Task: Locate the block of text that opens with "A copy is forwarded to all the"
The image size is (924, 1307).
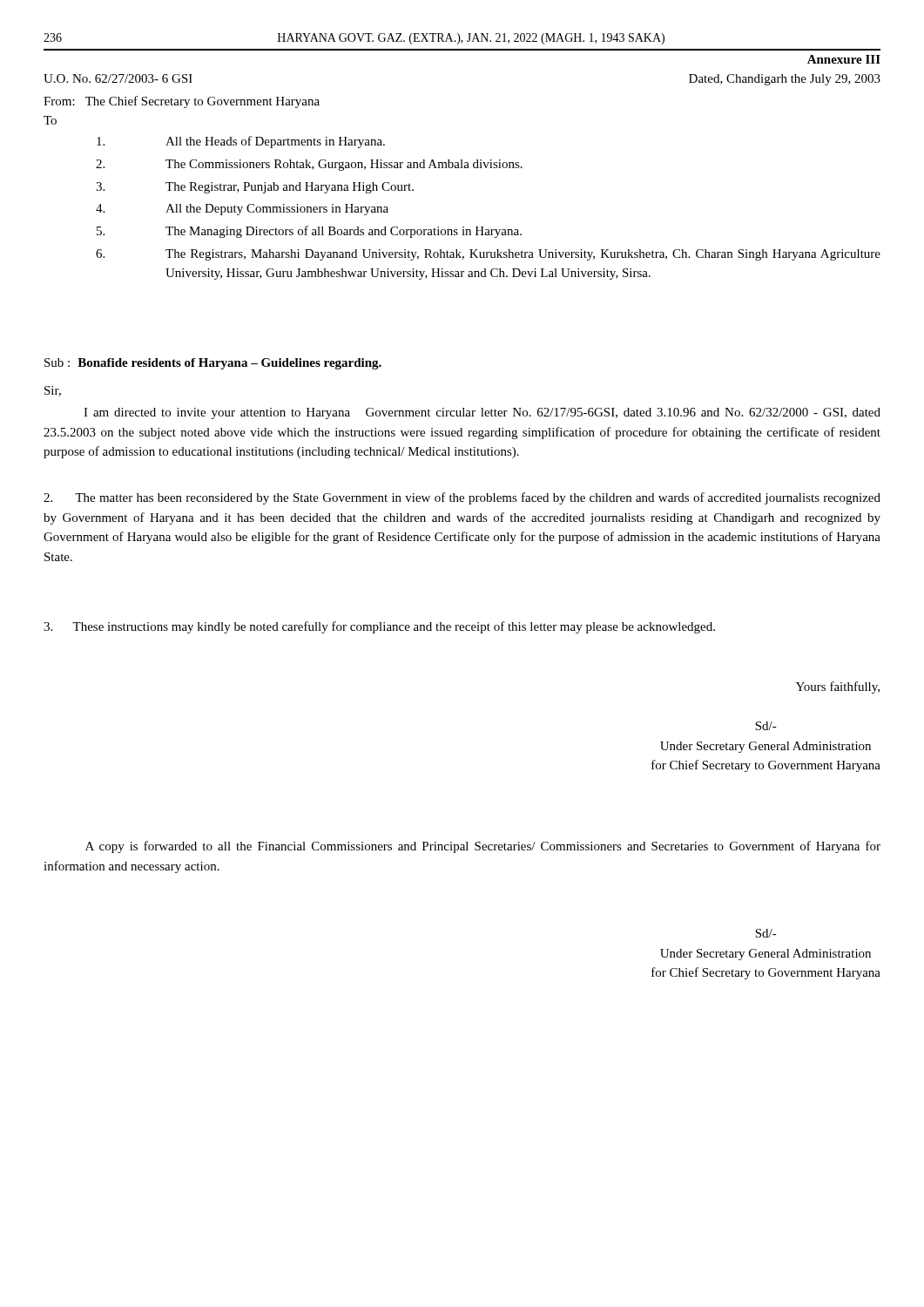Action: [x=462, y=856]
